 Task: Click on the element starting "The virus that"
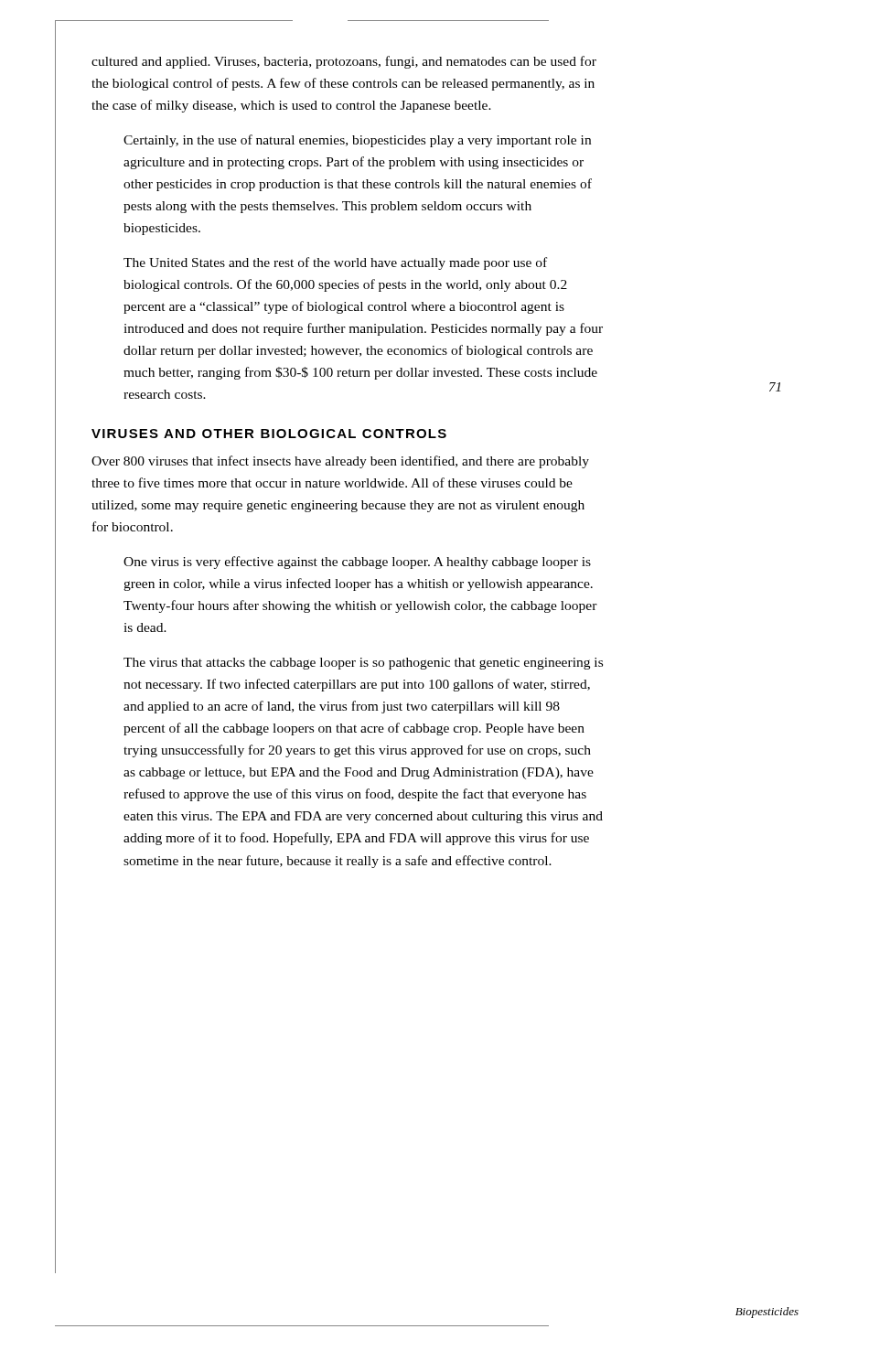(363, 761)
